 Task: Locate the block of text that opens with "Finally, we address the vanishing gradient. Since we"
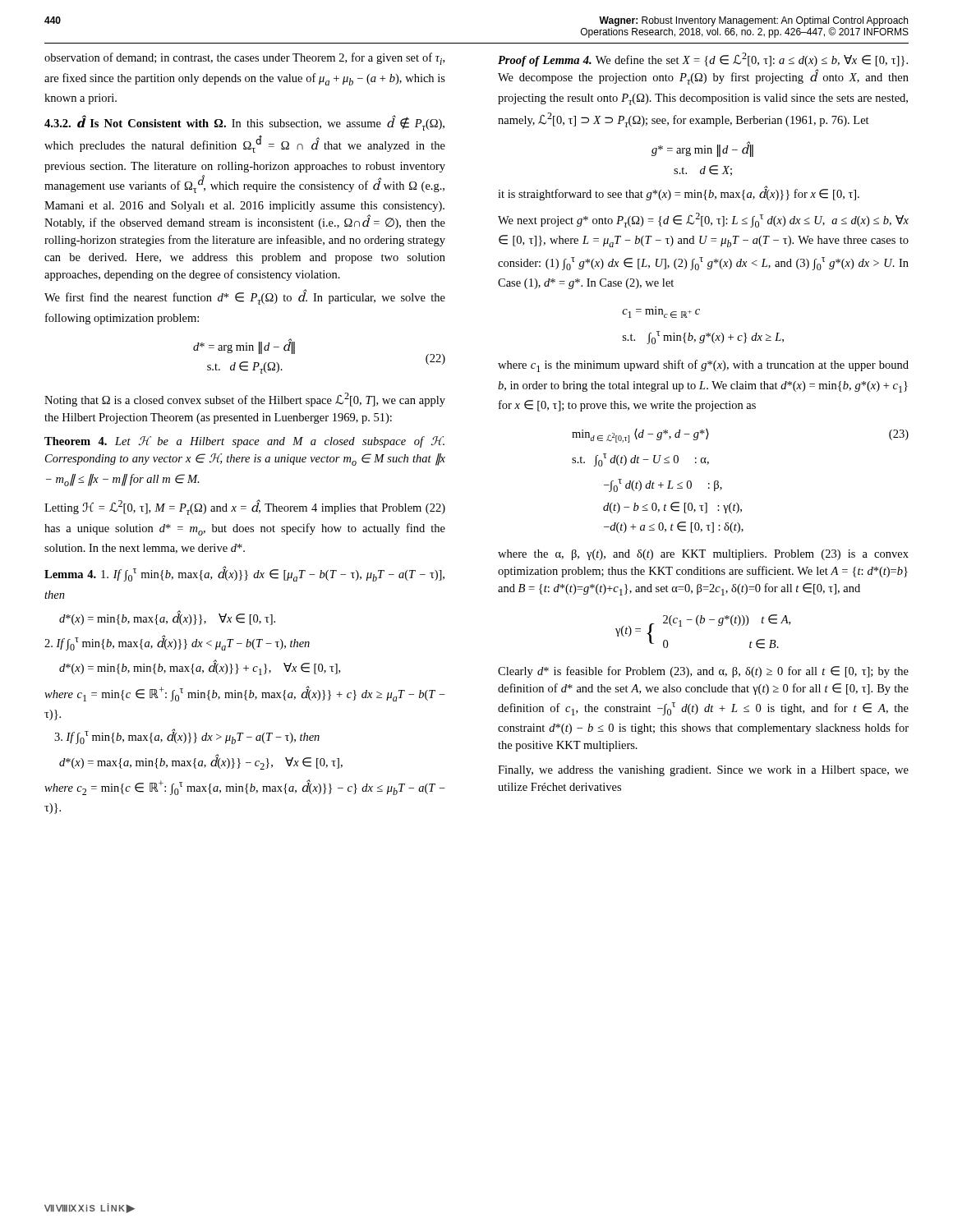pos(703,778)
